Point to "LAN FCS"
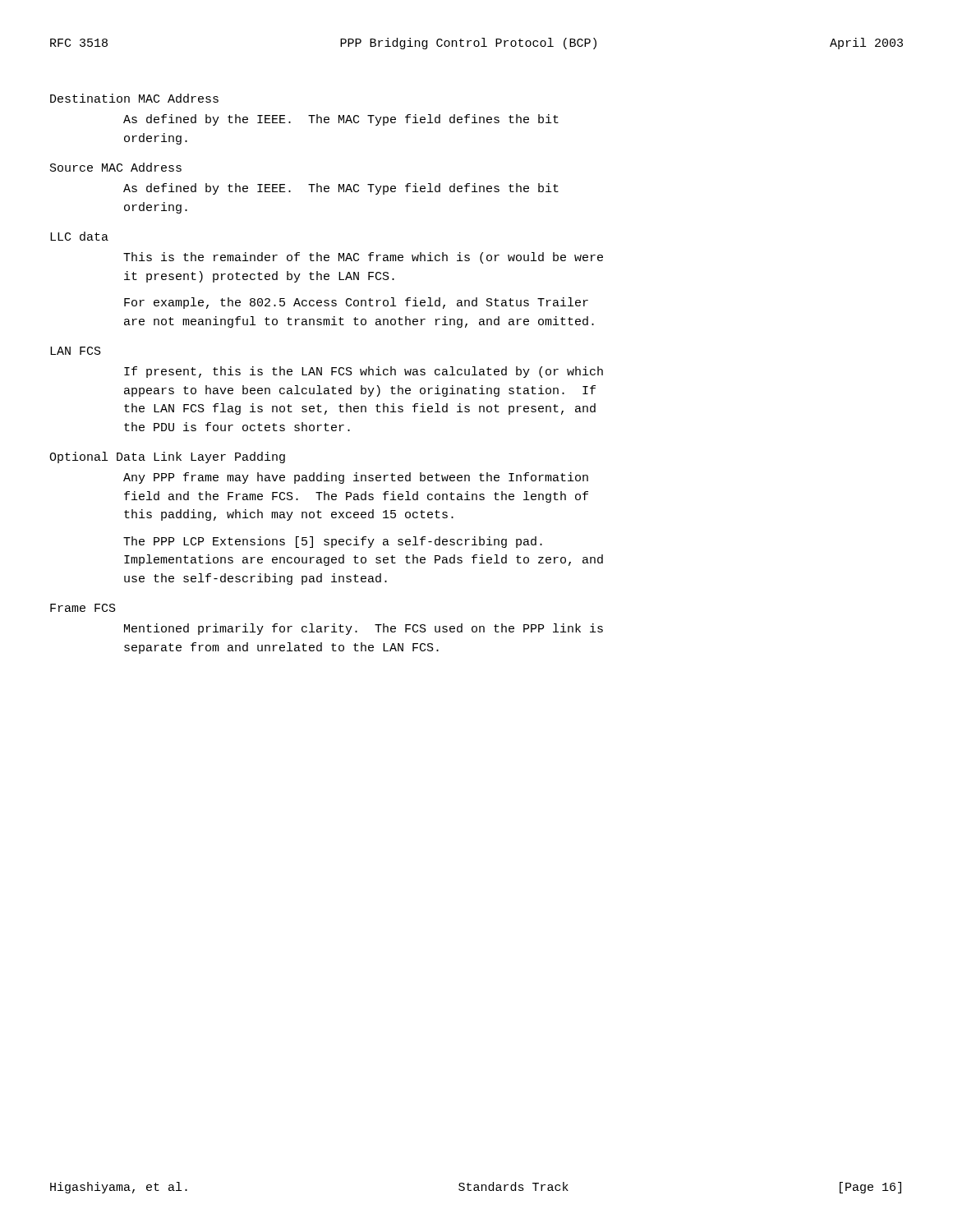Image resolution: width=953 pixels, height=1232 pixels. [x=75, y=352]
